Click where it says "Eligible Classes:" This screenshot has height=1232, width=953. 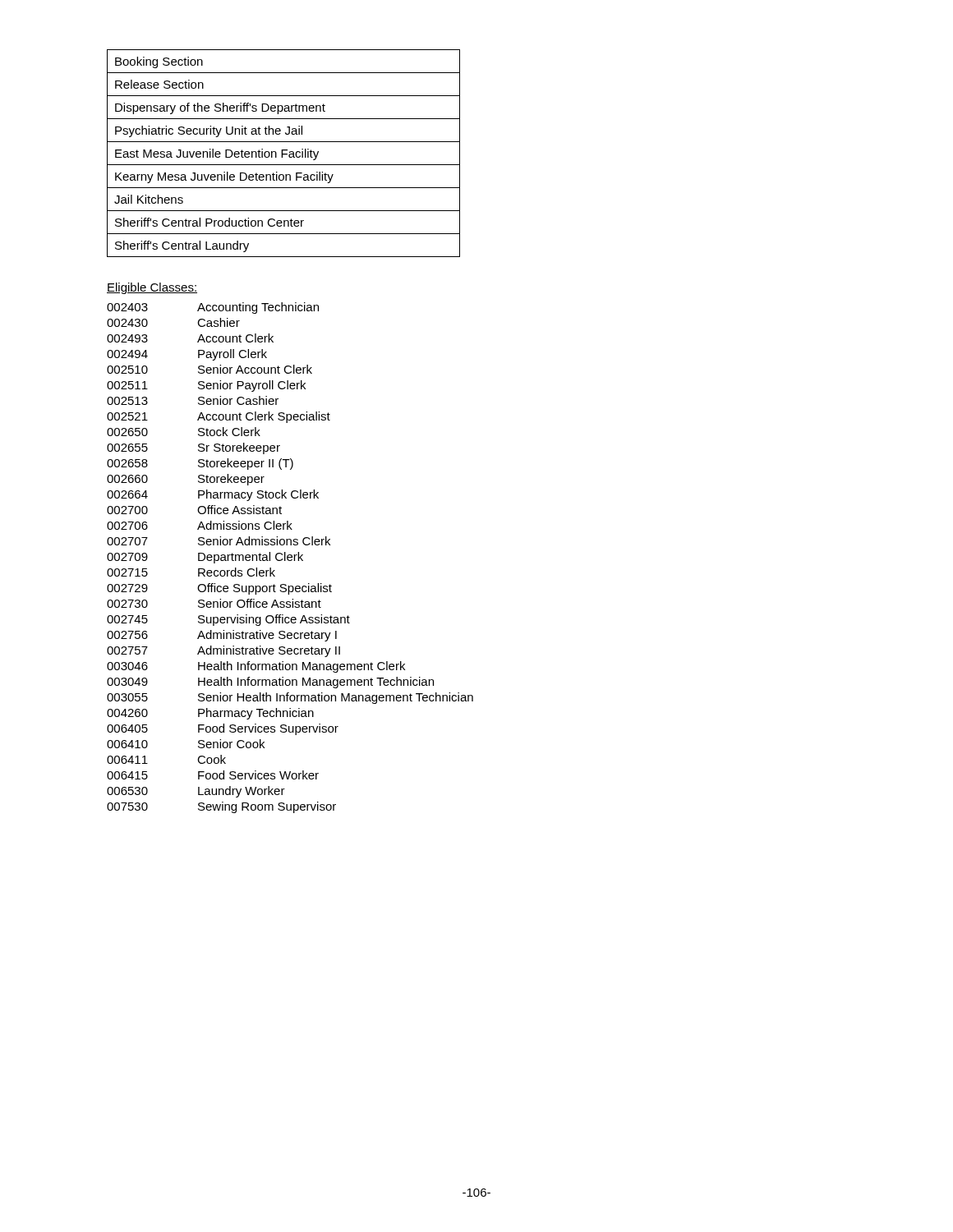point(152,287)
